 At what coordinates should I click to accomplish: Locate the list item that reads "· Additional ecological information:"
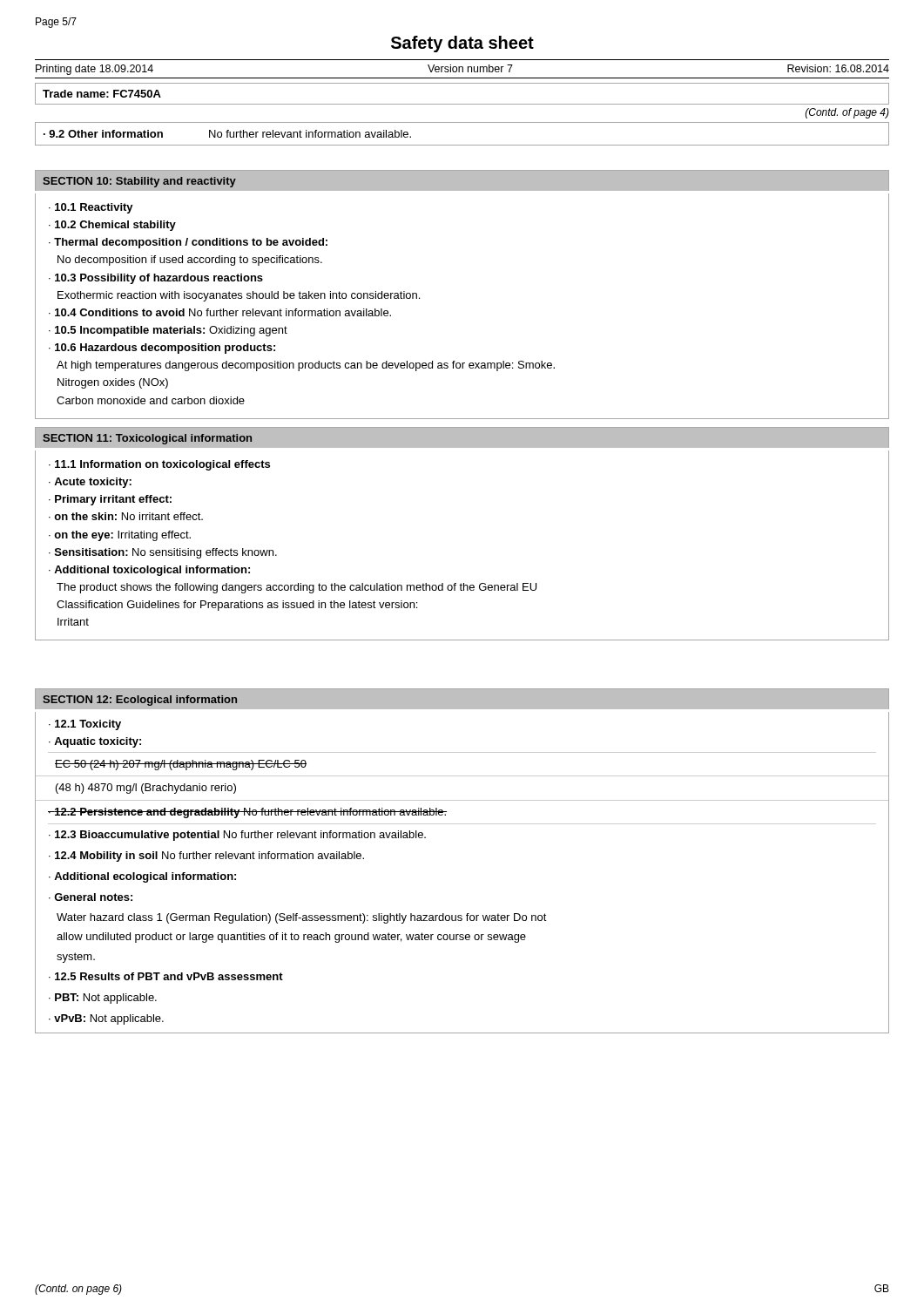(x=143, y=876)
